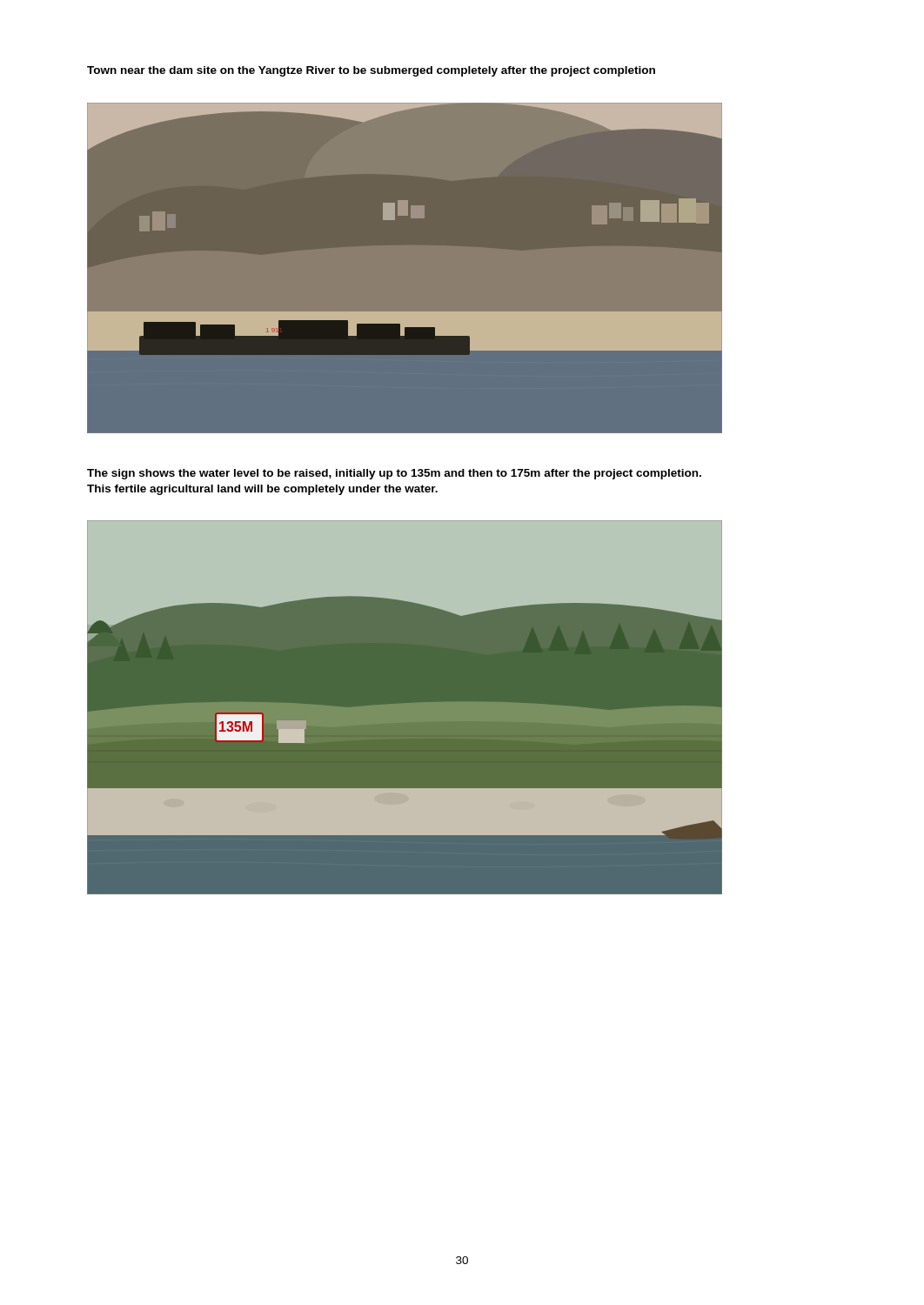This screenshot has height=1305, width=924.
Task: Find the caption on this page that starts "Town near the dam site"
Action: (x=371, y=70)
